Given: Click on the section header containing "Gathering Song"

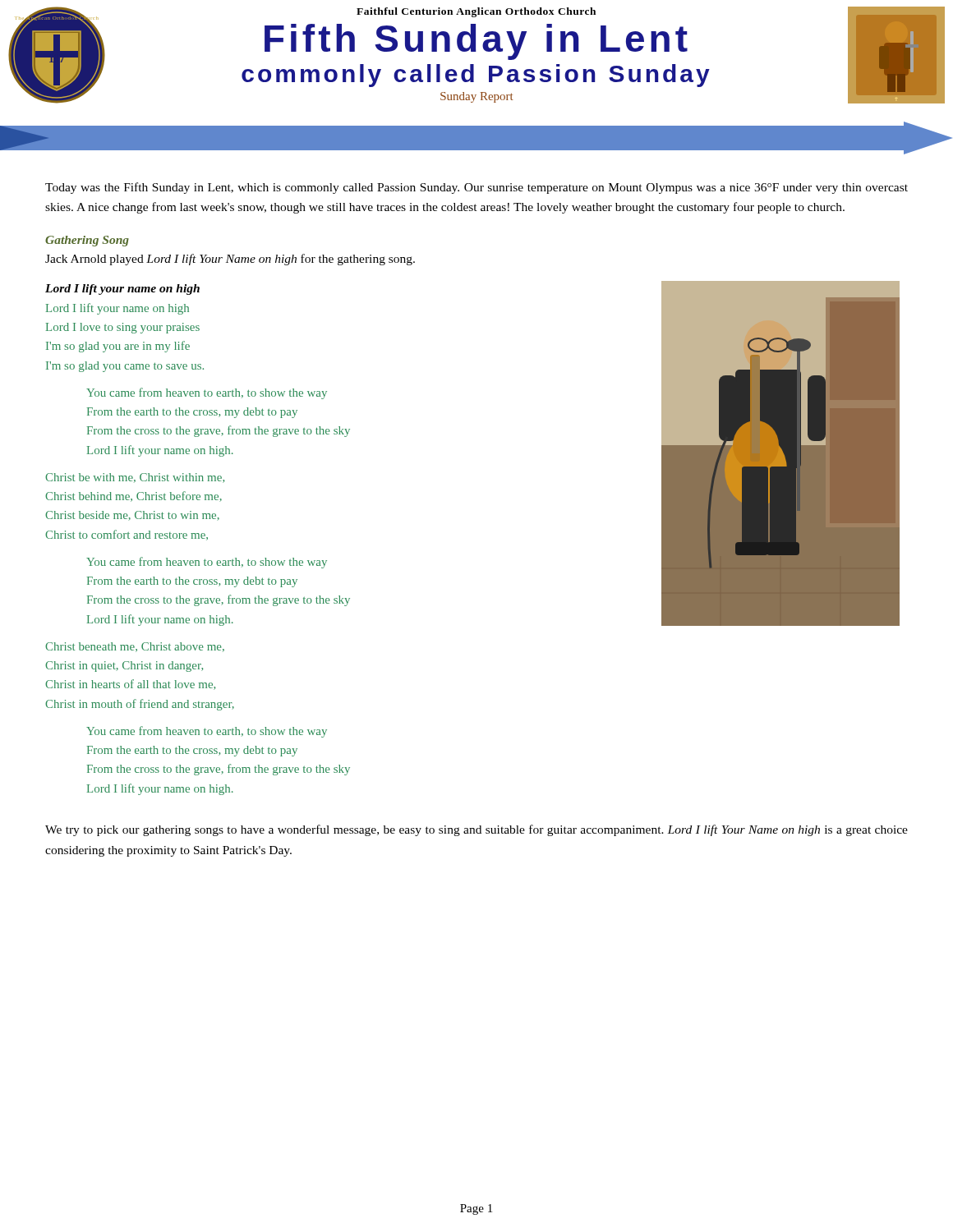Looking at the screenshot, I should [x=87, y=241].
